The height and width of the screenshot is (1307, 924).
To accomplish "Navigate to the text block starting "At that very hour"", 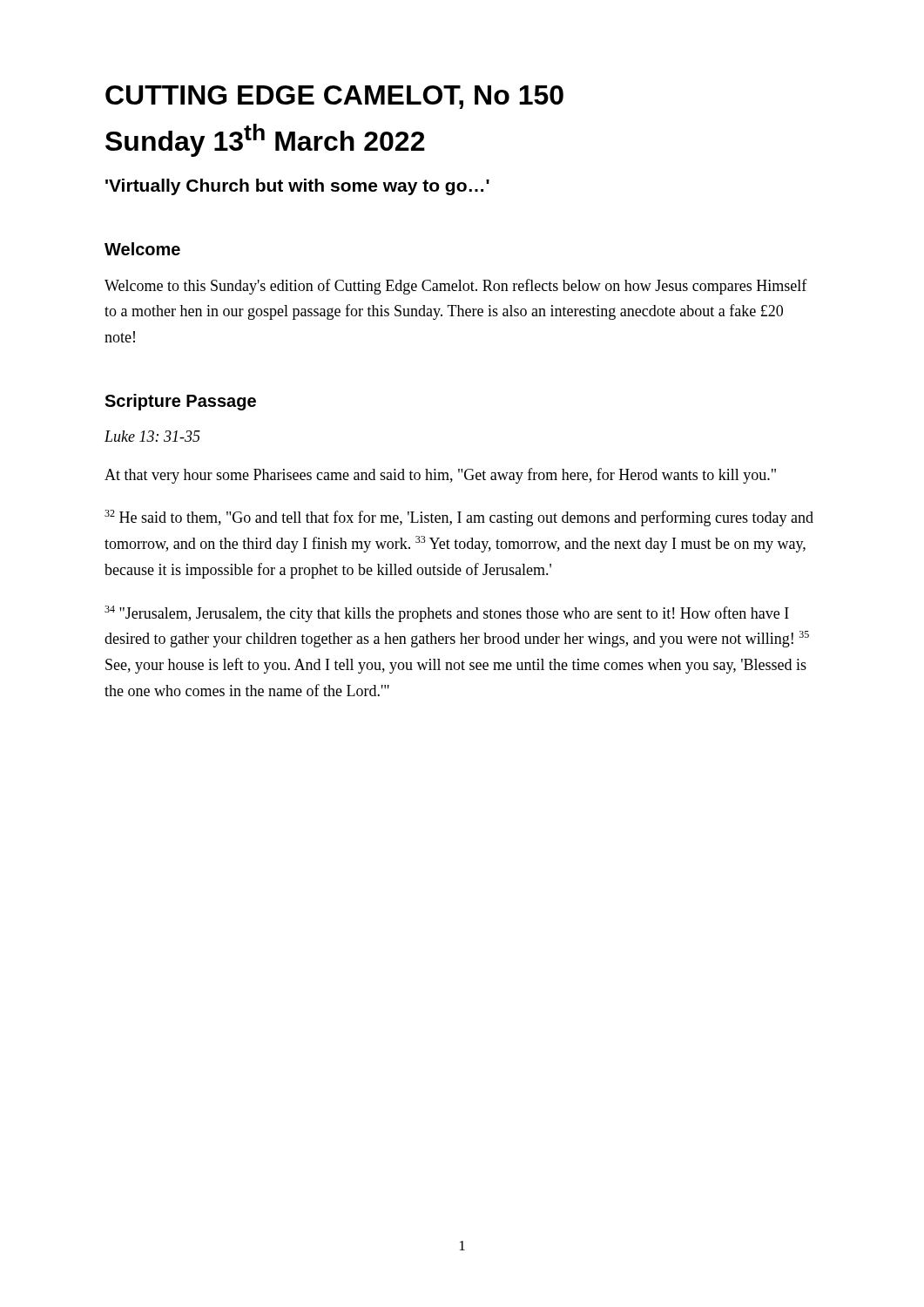I will tap(462, 475).
